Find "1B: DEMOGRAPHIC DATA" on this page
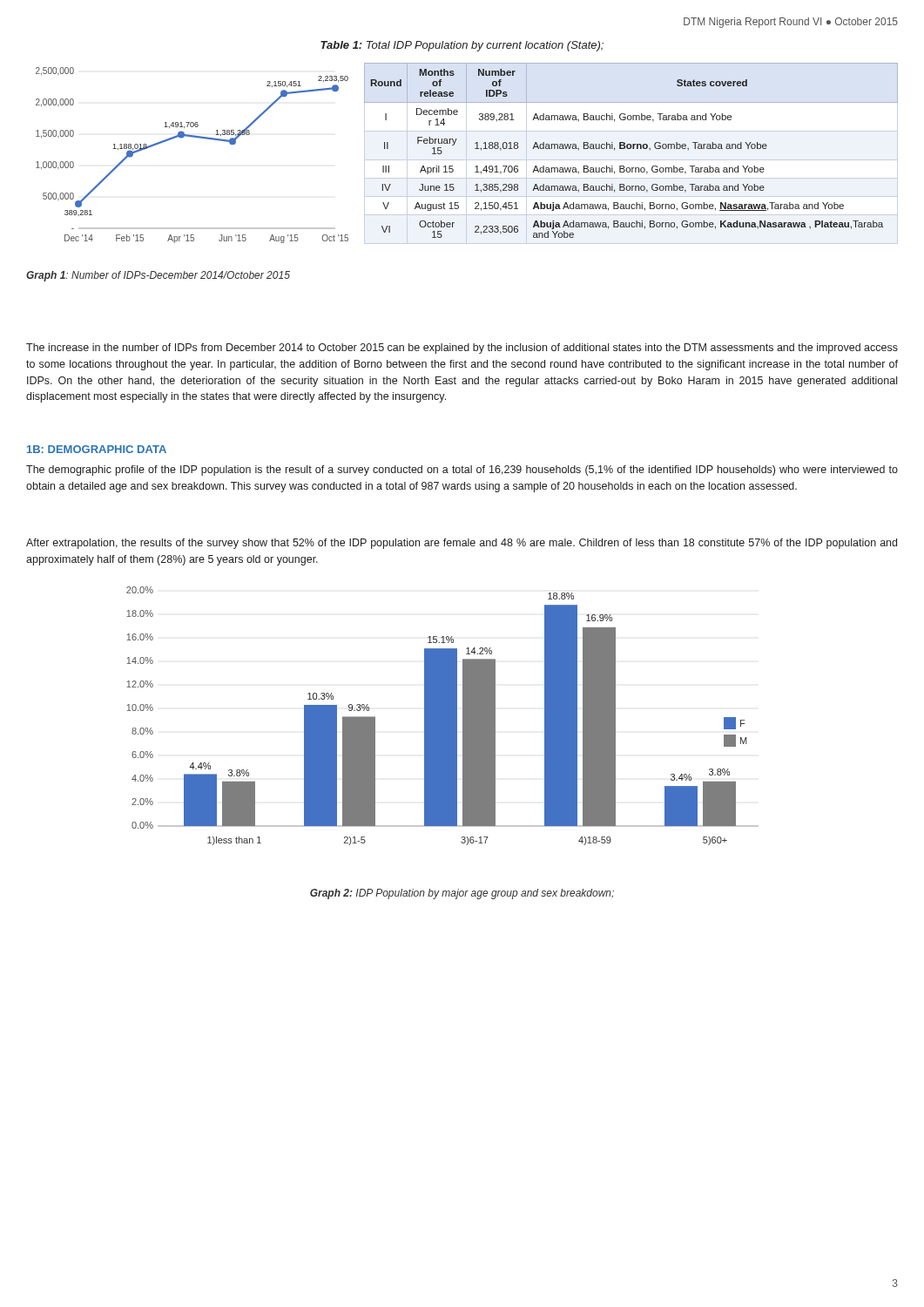The width and height of the screenshot is (924, 1307). (x=96, y=449)
